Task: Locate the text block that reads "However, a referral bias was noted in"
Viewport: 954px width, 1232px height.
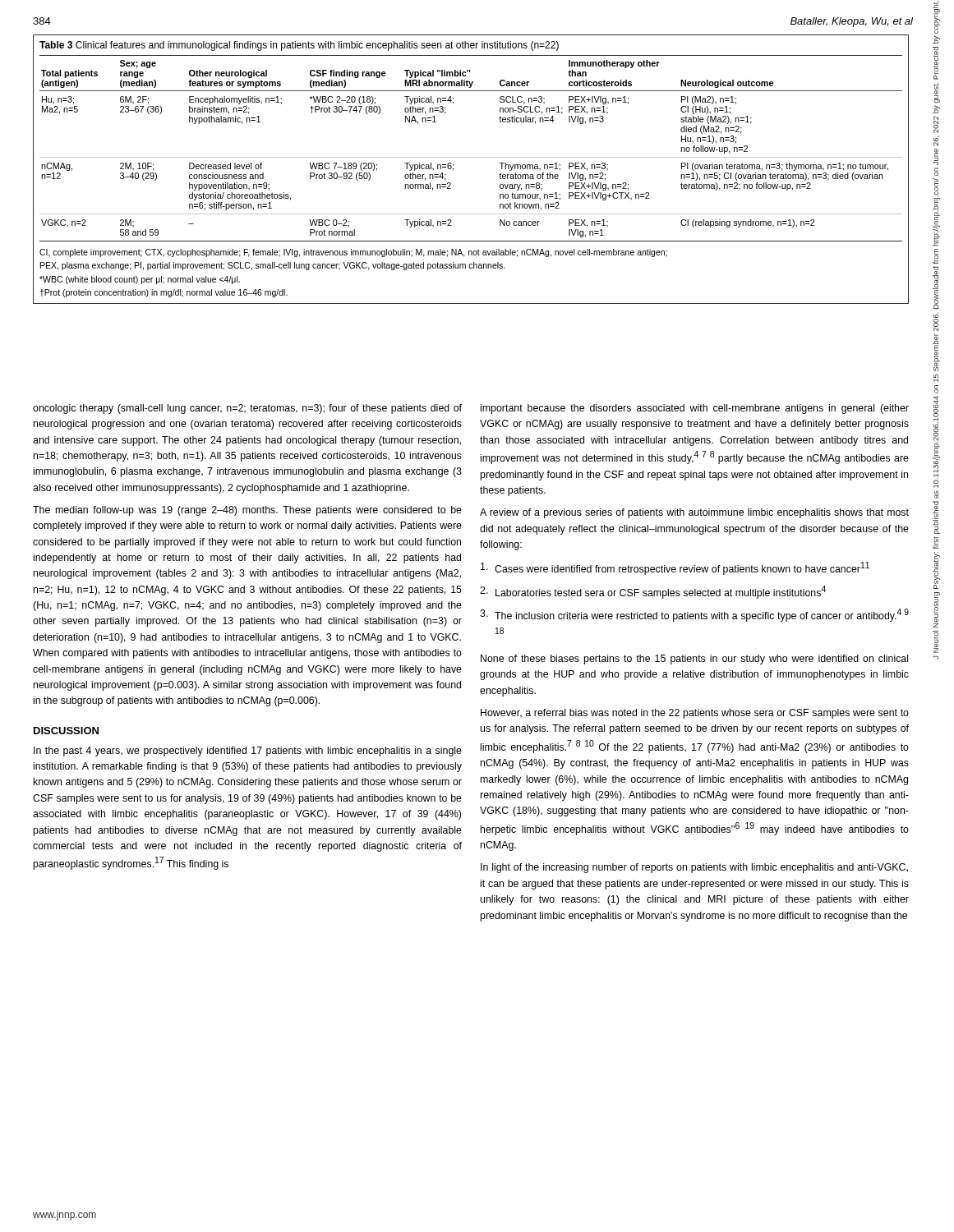Action: (x=694, y=779)
